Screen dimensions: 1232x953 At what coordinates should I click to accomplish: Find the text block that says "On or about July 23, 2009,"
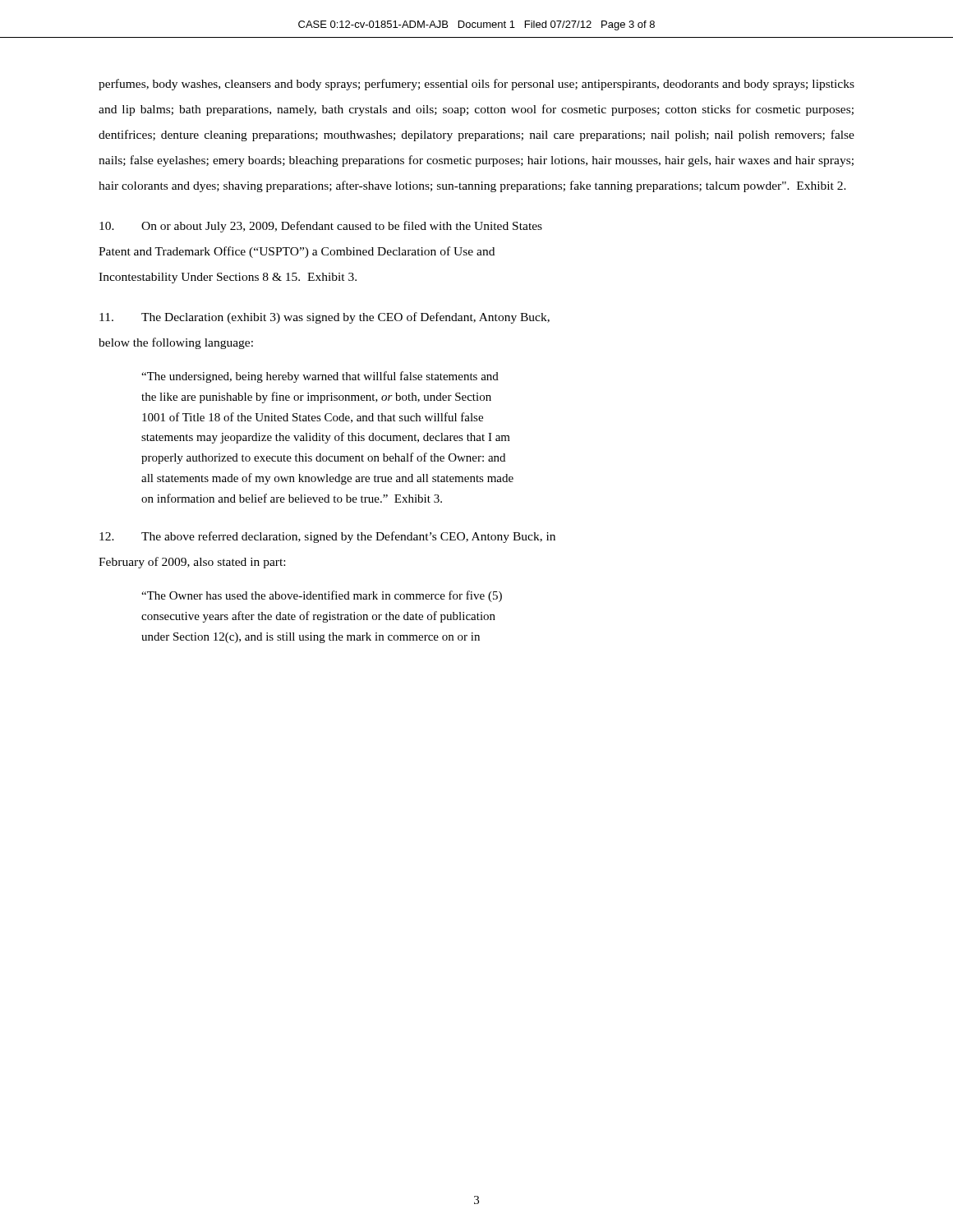coord(476,251)
